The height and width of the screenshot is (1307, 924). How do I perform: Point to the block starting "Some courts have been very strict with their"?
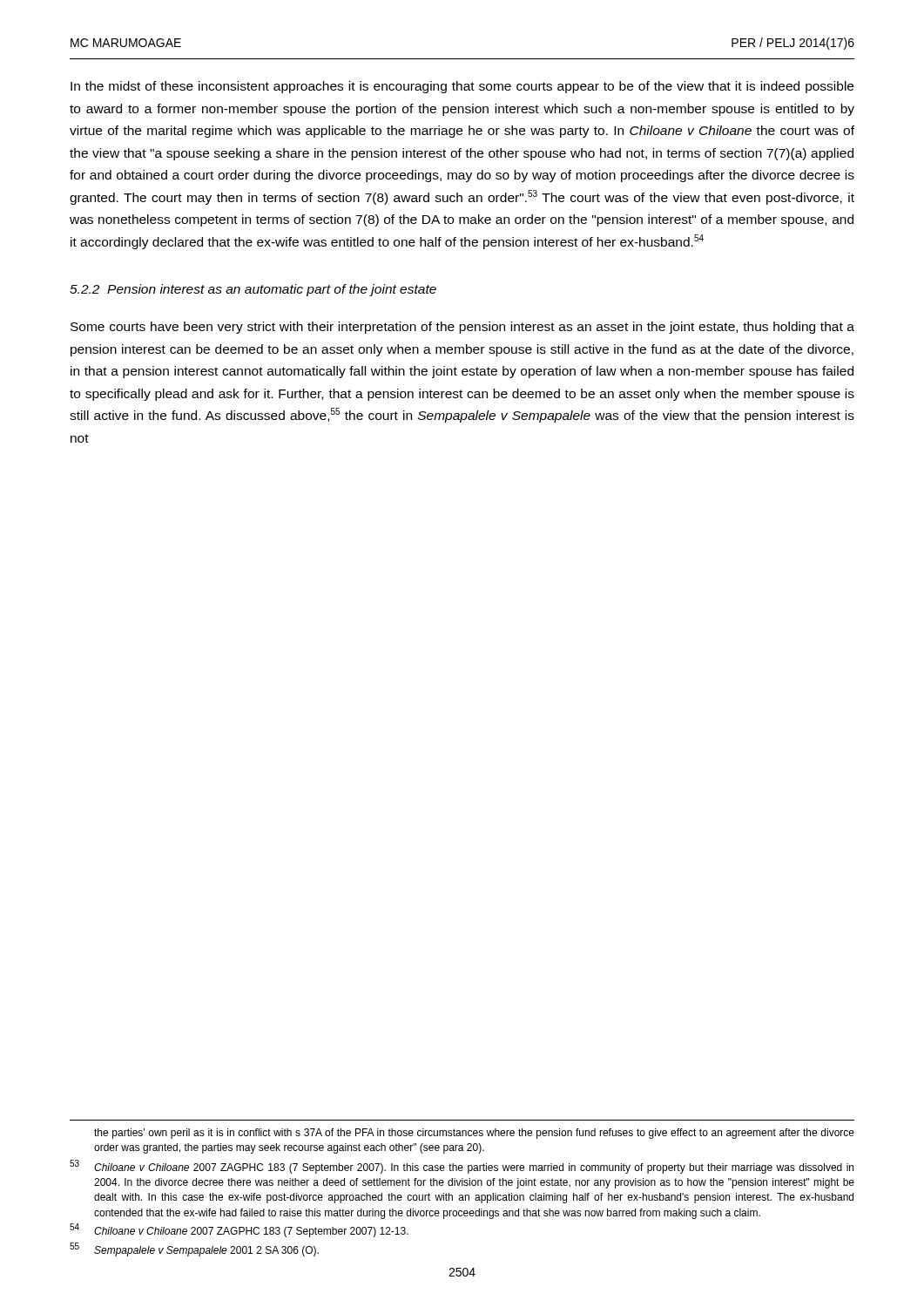[x=462, y=382]
